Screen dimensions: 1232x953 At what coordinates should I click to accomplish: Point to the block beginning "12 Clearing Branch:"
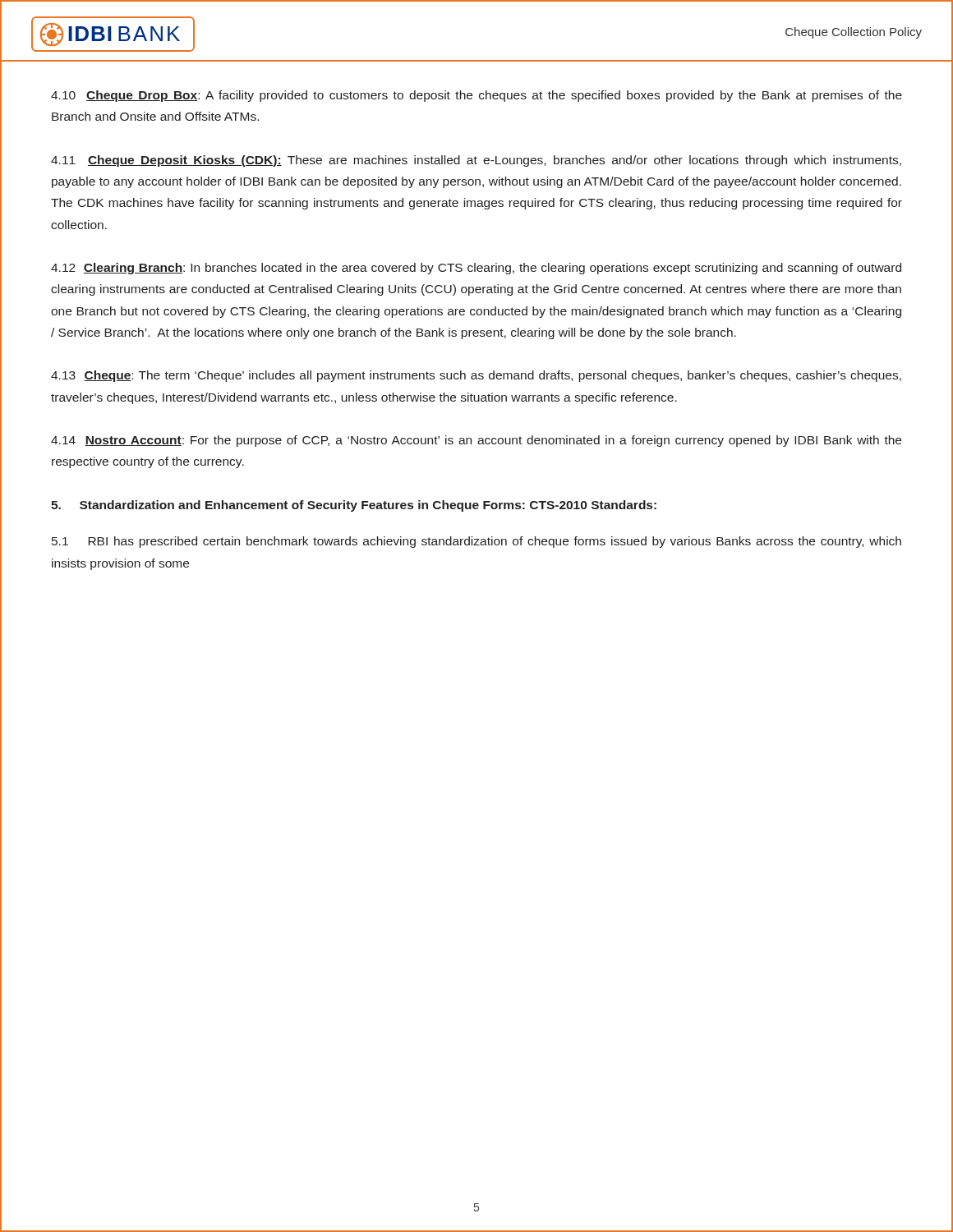(x=476, y=300)
